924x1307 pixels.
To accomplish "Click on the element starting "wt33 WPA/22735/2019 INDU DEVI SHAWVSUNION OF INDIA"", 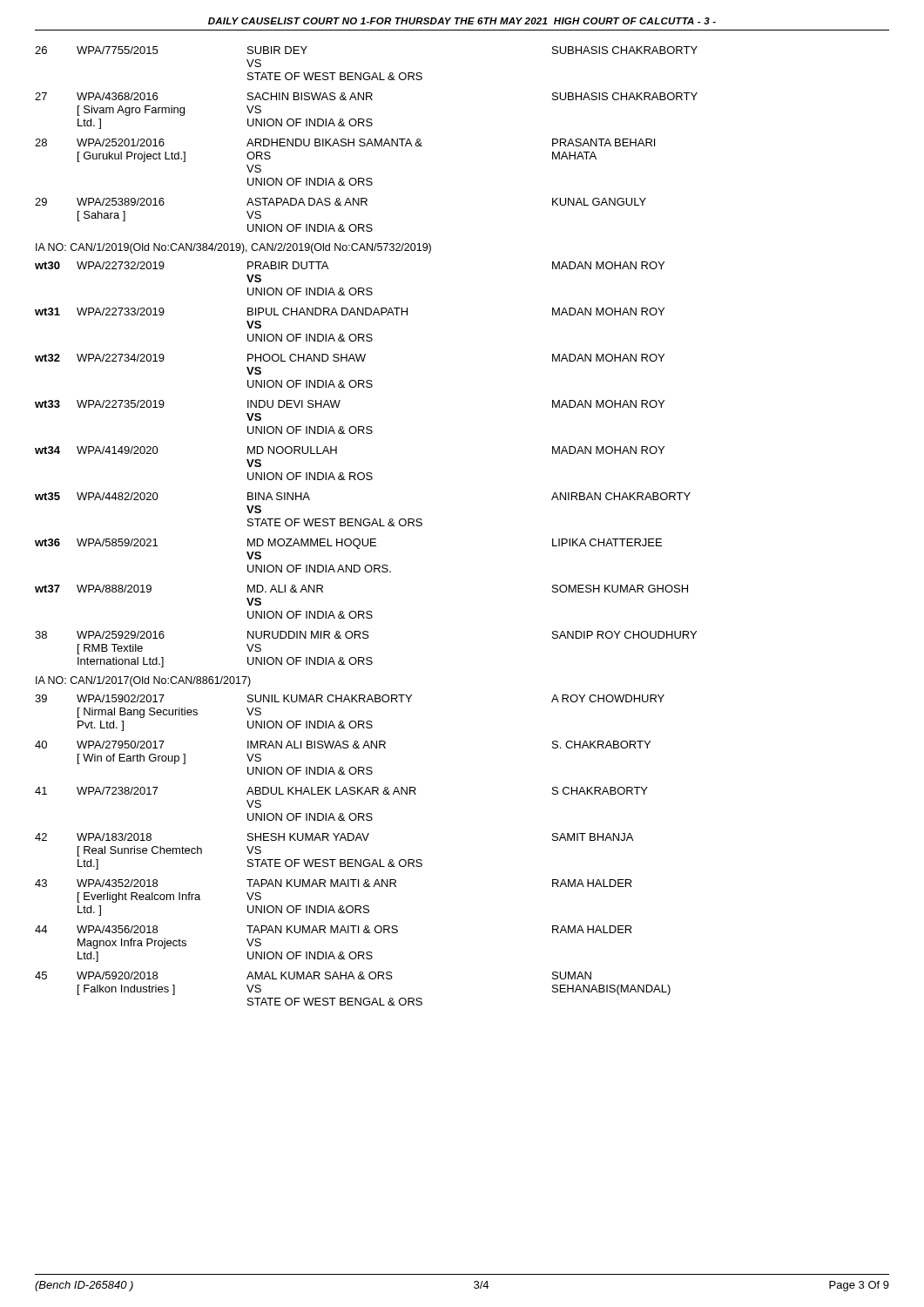I will pyautogui.click(x=40, y=404).
